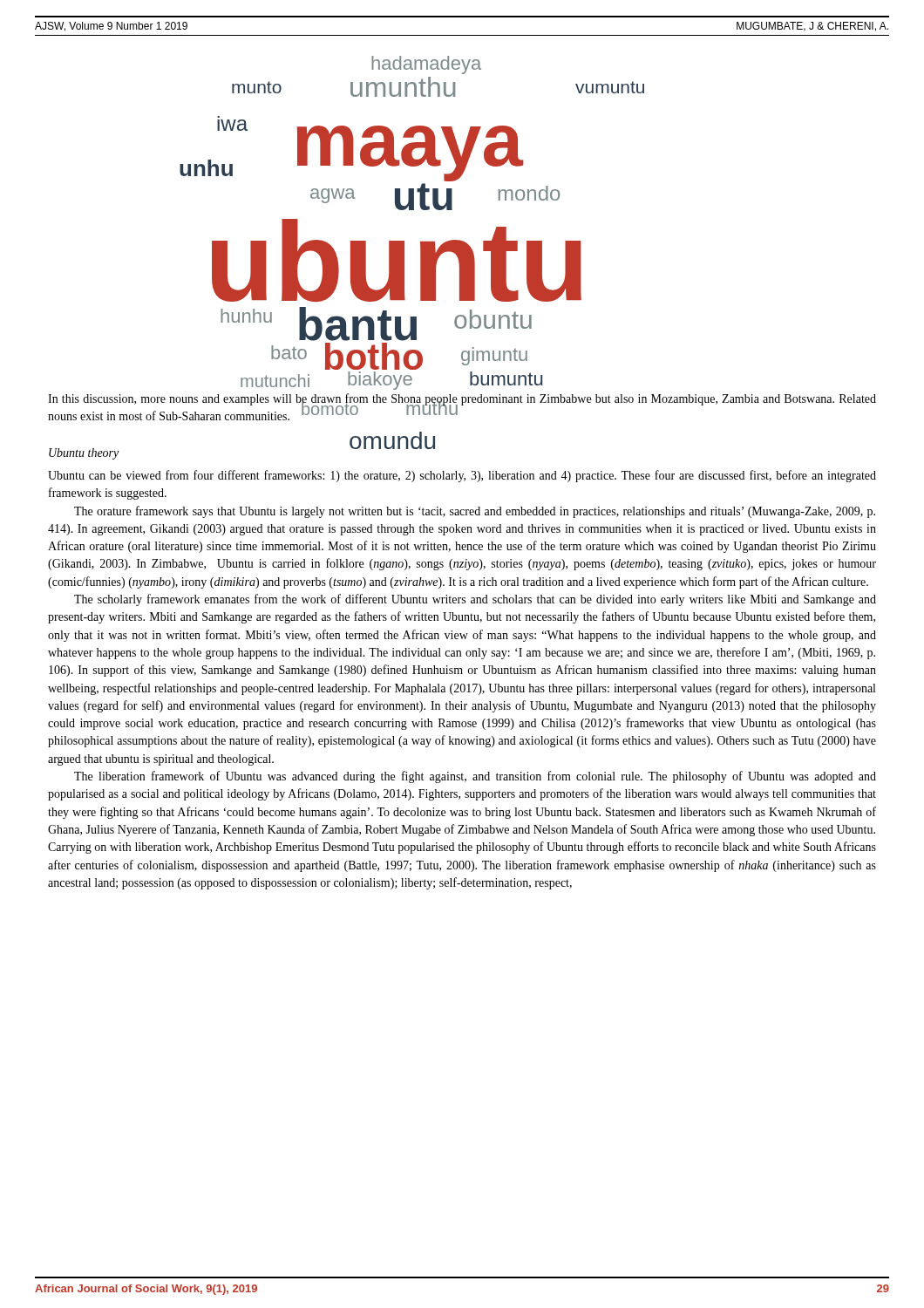
Task: Click on the text block with the text "Ubuntu can be viewed from"
Action: click(x=462, y=680)
